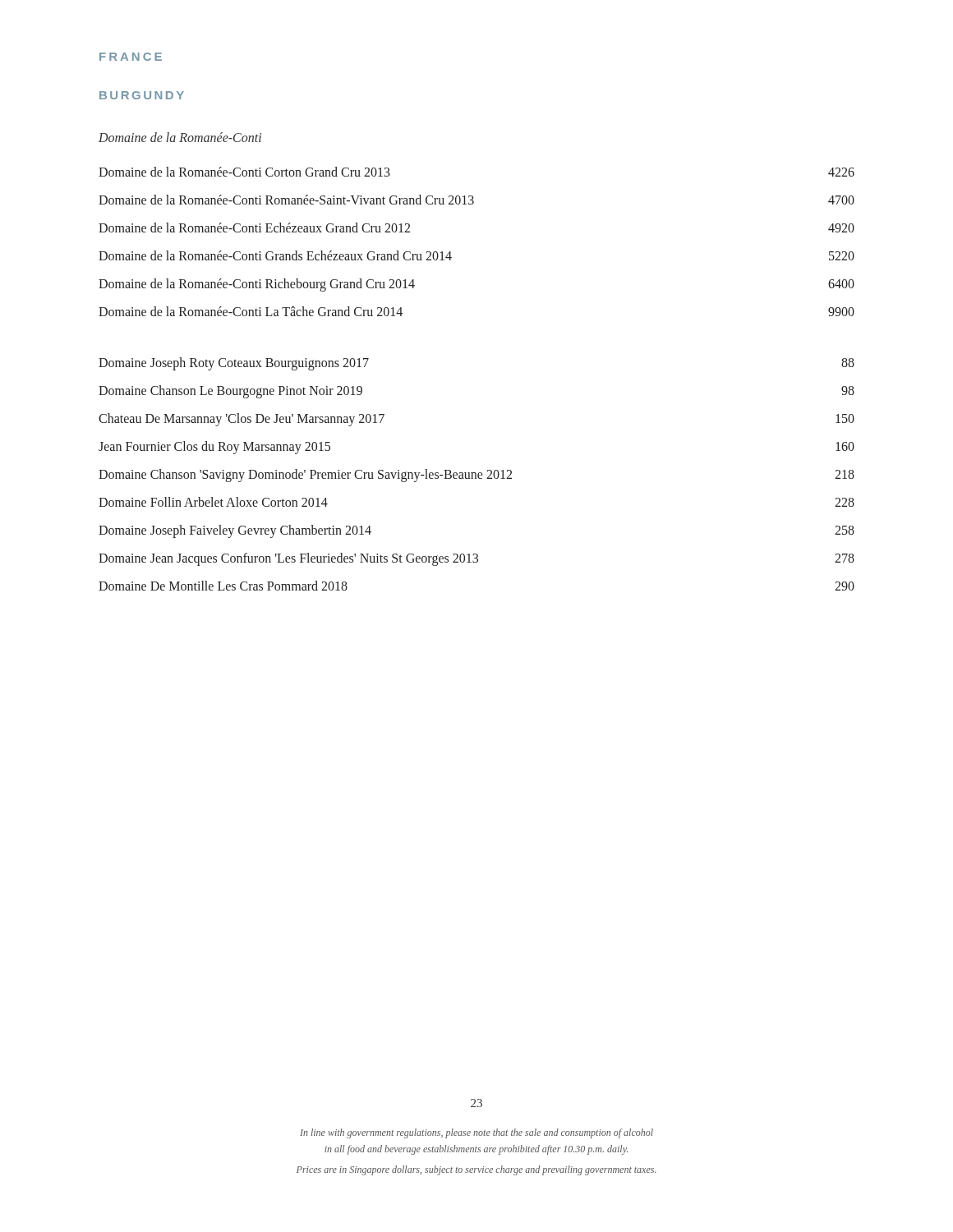Find the list item with the text "Domaine Joseph Faiveley Gevrey Chambertin 2014 258"
This screenshot has height=1232, width=953.
[x=227, y=531]
